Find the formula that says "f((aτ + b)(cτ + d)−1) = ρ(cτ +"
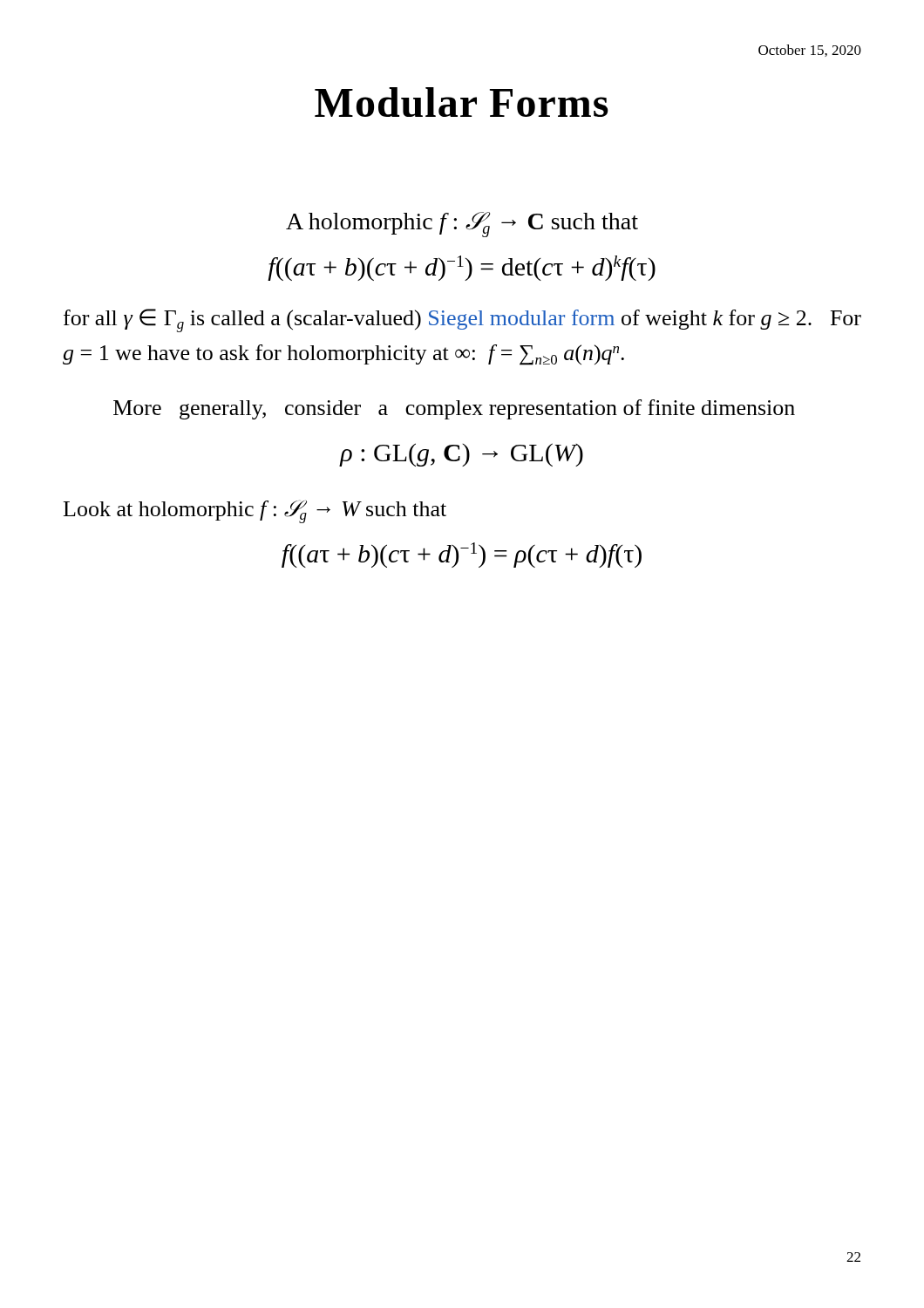The height and width of the screenshot is (1308, 924). 462,553
